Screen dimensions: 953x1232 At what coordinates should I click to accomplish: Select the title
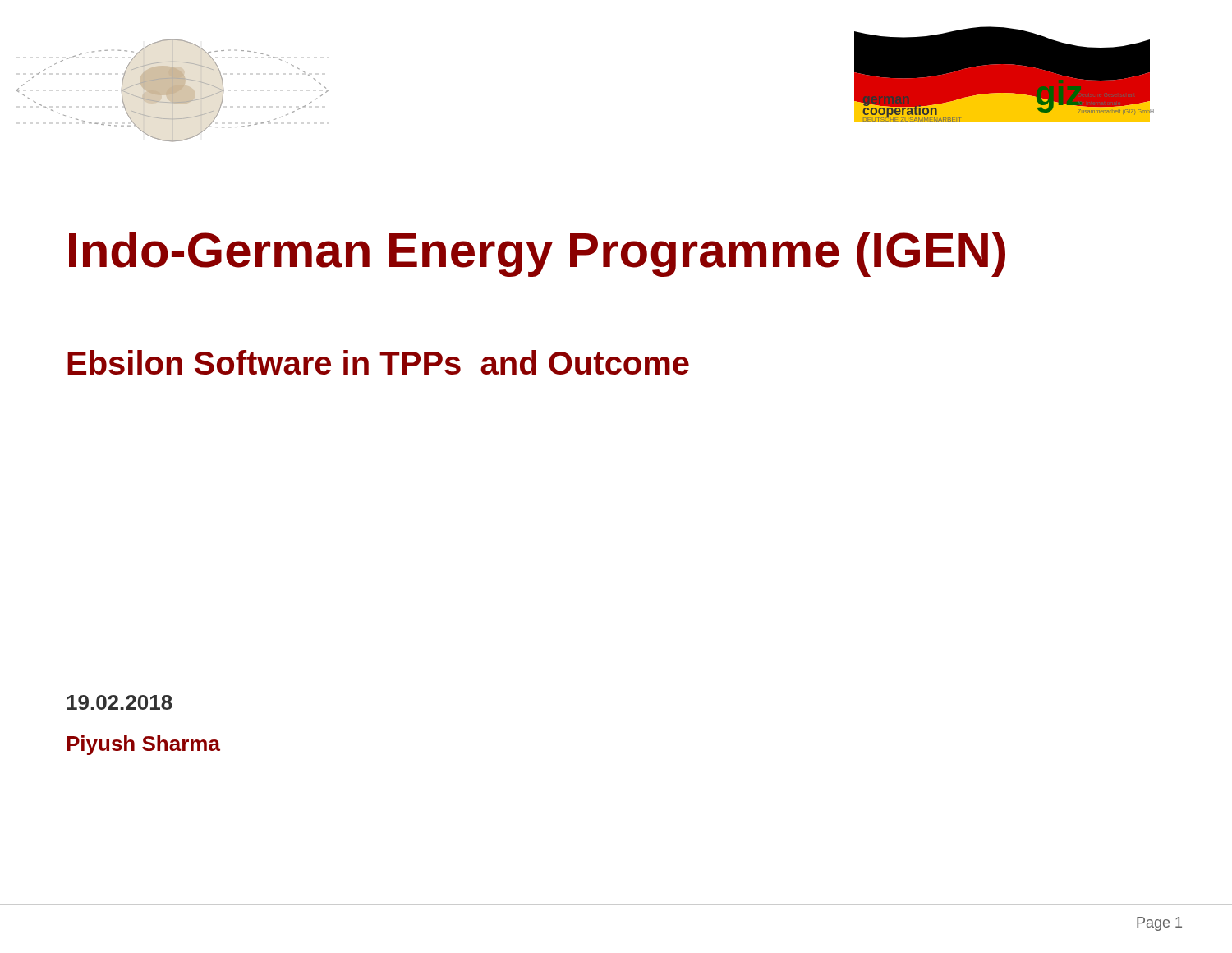click(616, 250)
